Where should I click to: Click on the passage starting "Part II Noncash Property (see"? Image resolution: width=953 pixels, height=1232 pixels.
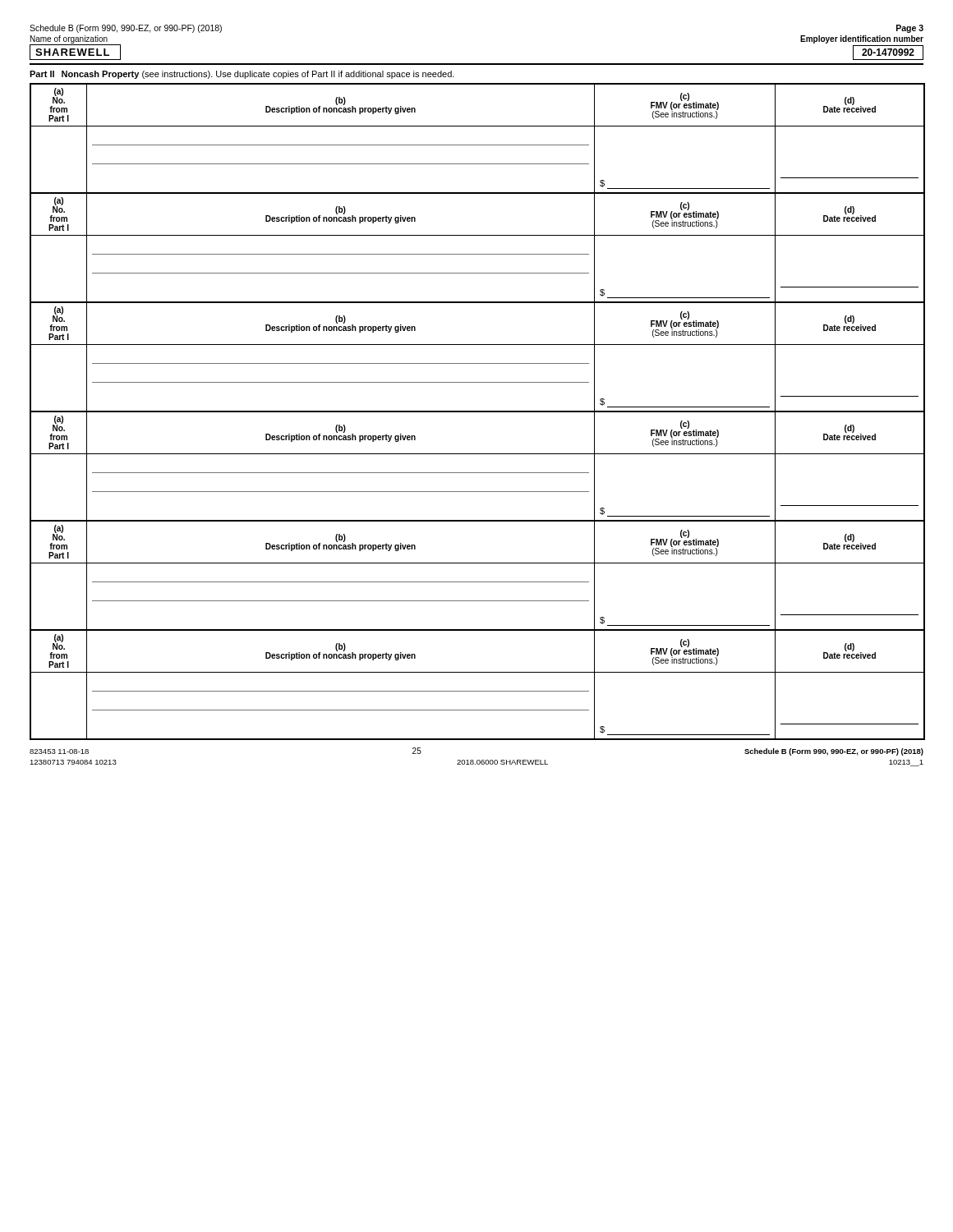point(242,74)
